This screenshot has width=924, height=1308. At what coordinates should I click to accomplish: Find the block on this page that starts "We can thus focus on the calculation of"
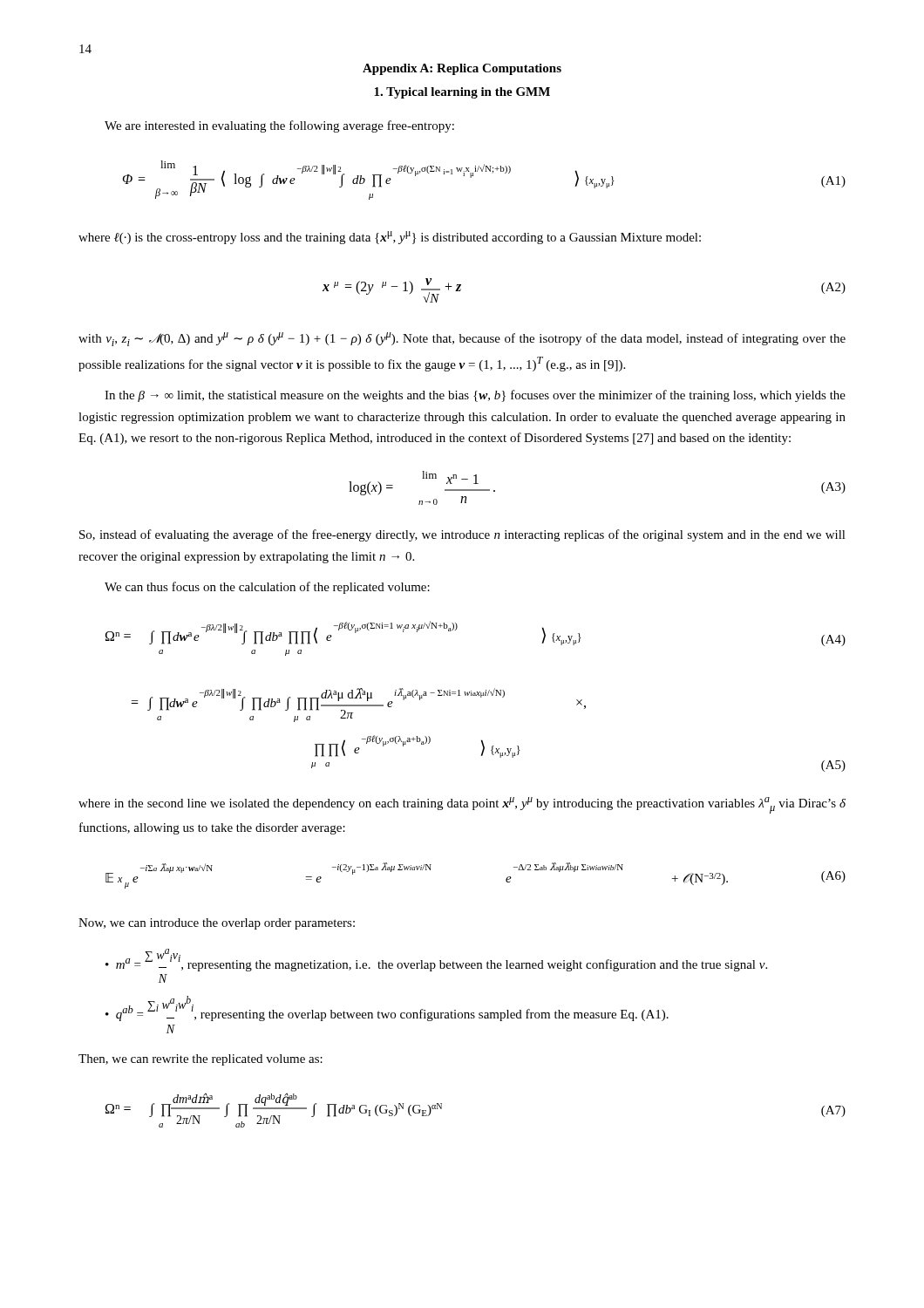click(x=267, y=587)
